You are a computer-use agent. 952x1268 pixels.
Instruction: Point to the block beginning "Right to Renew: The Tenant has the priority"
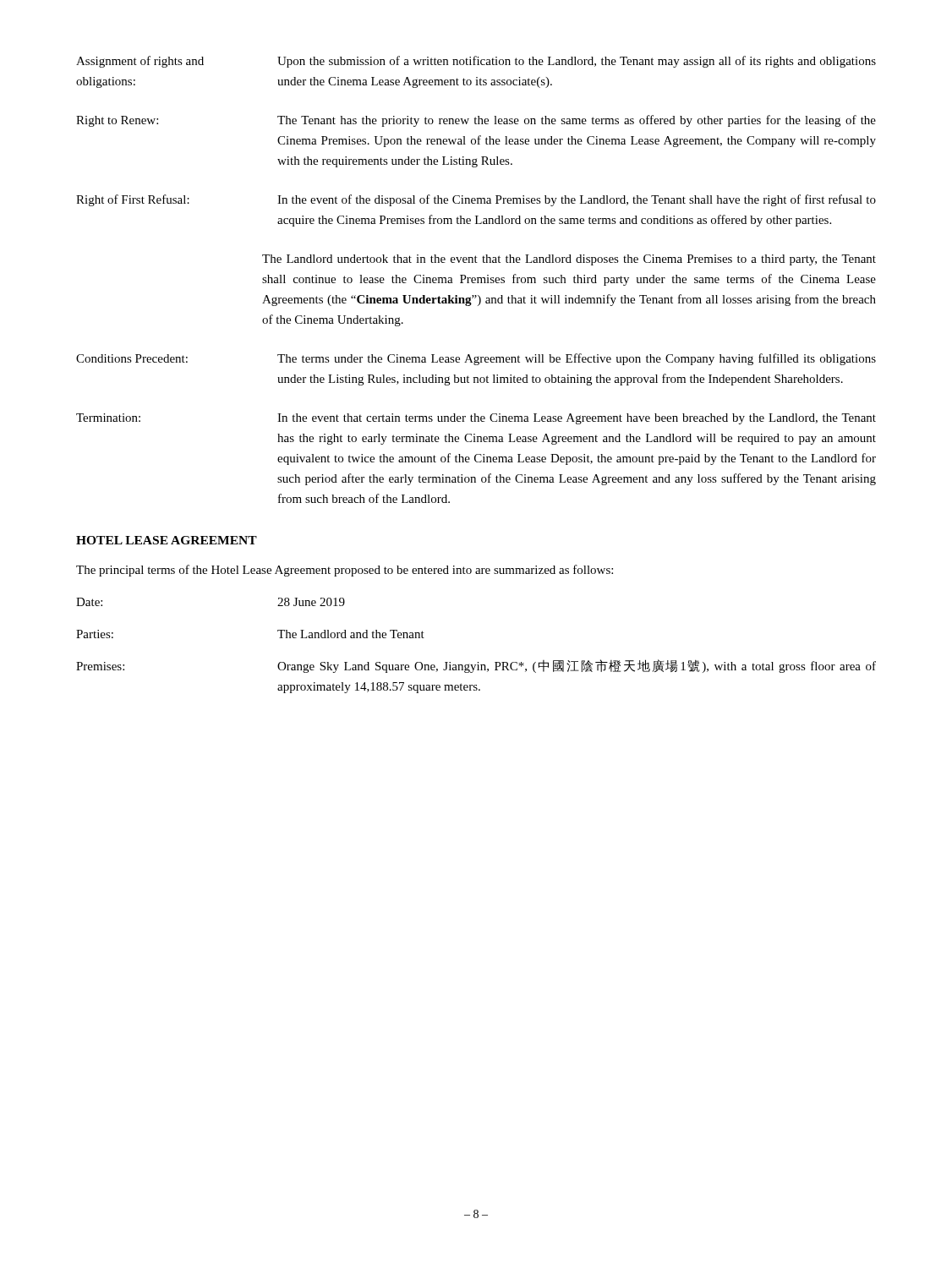[476, 140]
